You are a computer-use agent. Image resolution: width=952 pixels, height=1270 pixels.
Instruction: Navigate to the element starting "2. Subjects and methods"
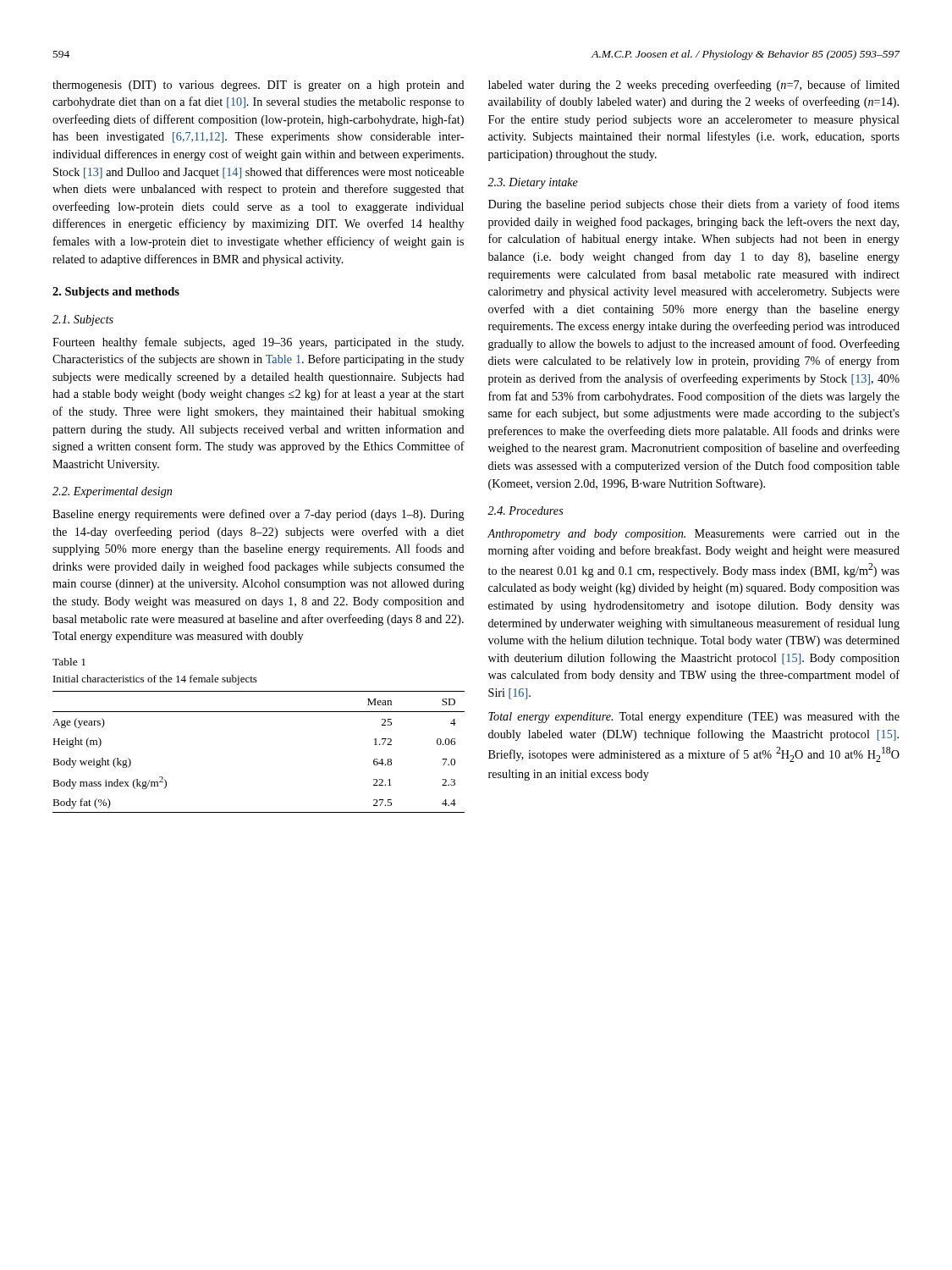(x=116, y=291)
